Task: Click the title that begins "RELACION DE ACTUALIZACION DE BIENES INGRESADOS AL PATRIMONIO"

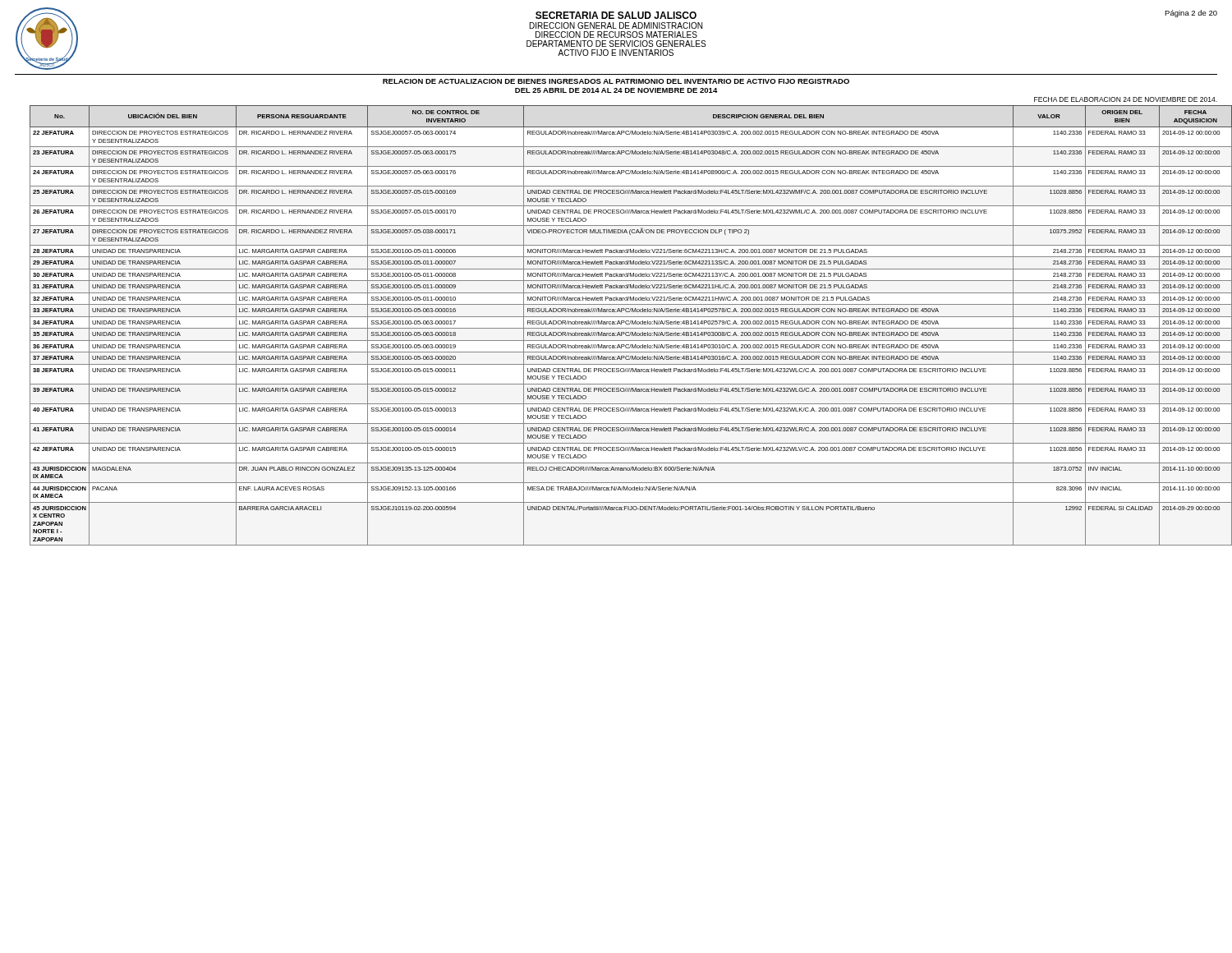Action: [x=616, y=85]
